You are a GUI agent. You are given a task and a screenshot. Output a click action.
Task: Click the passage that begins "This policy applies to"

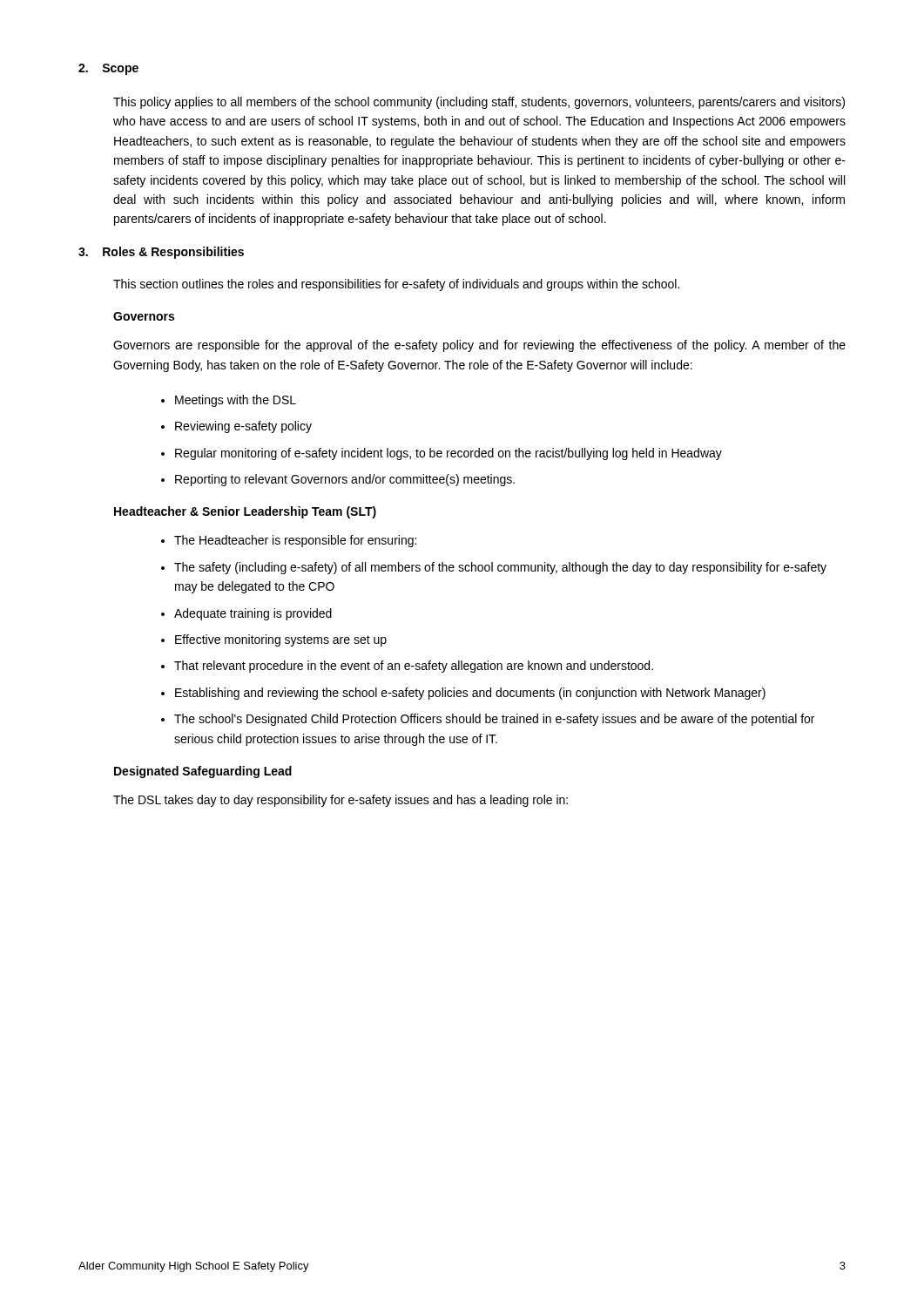[x=479, y=161]
